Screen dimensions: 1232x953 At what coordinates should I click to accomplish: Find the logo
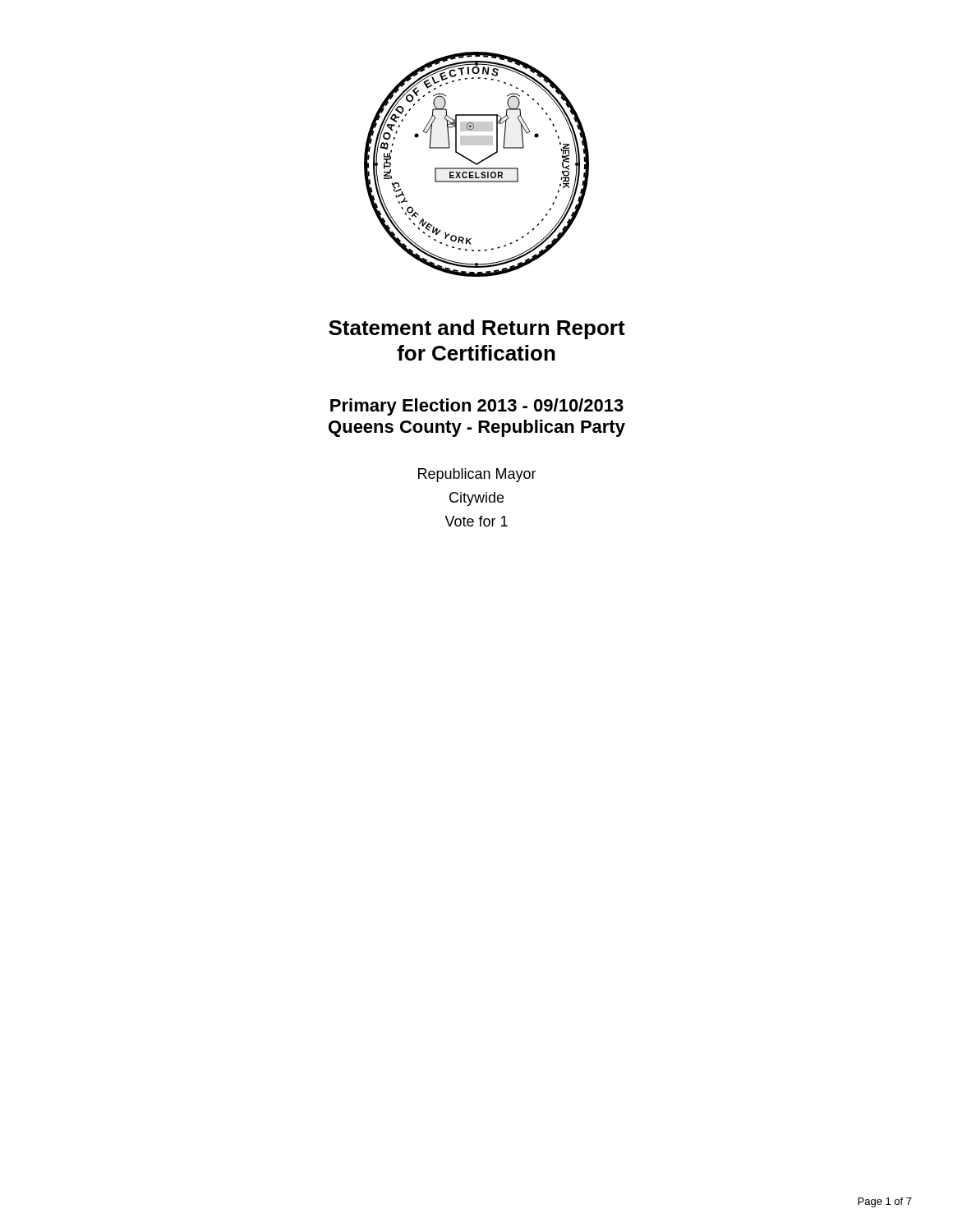tap(476, 141)
